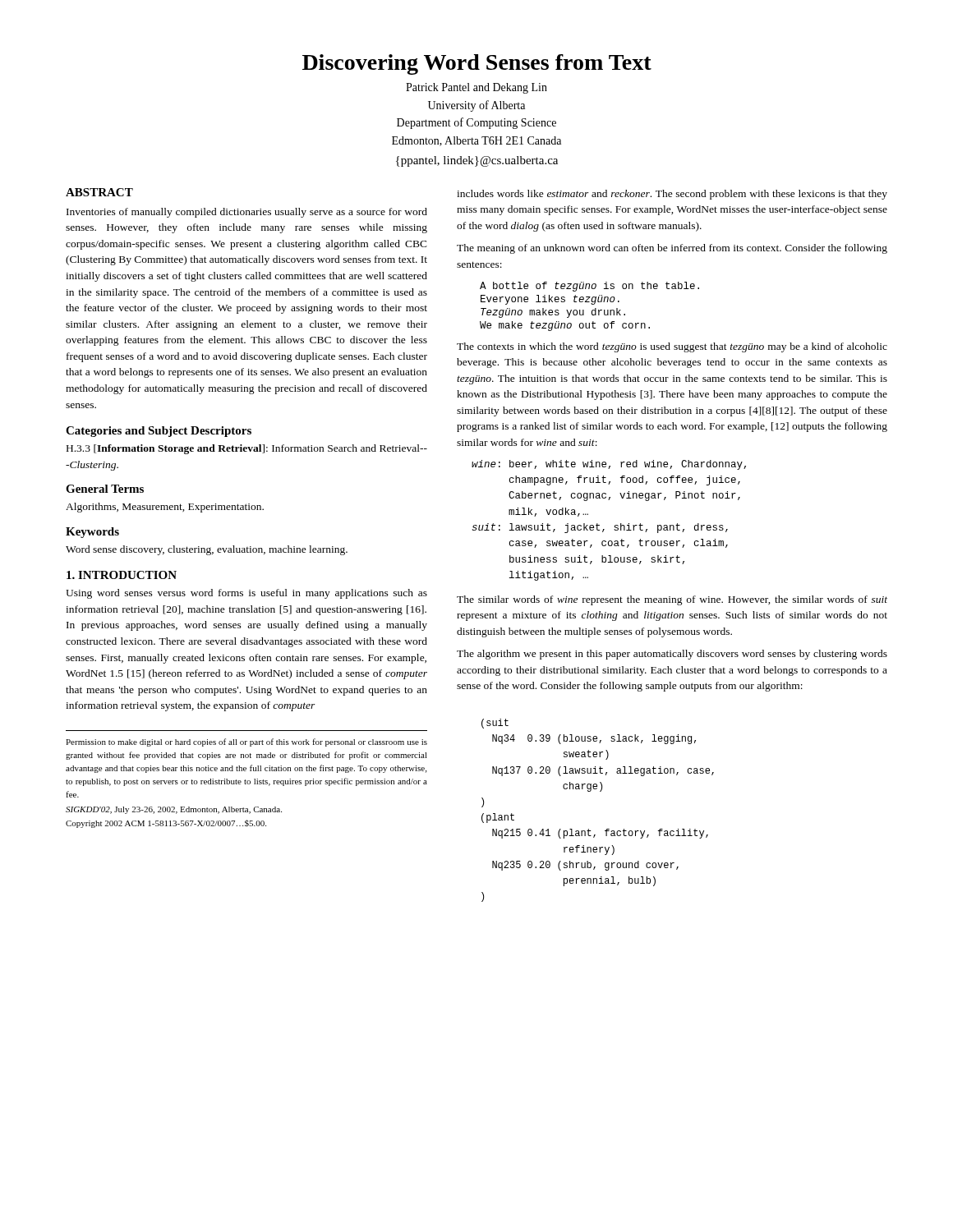The height and width of the screenshot is (1232, 953).
Task: Find the block on this page that starts "H.3.3 [Information Storage"
Action: (x=246, y=456)
